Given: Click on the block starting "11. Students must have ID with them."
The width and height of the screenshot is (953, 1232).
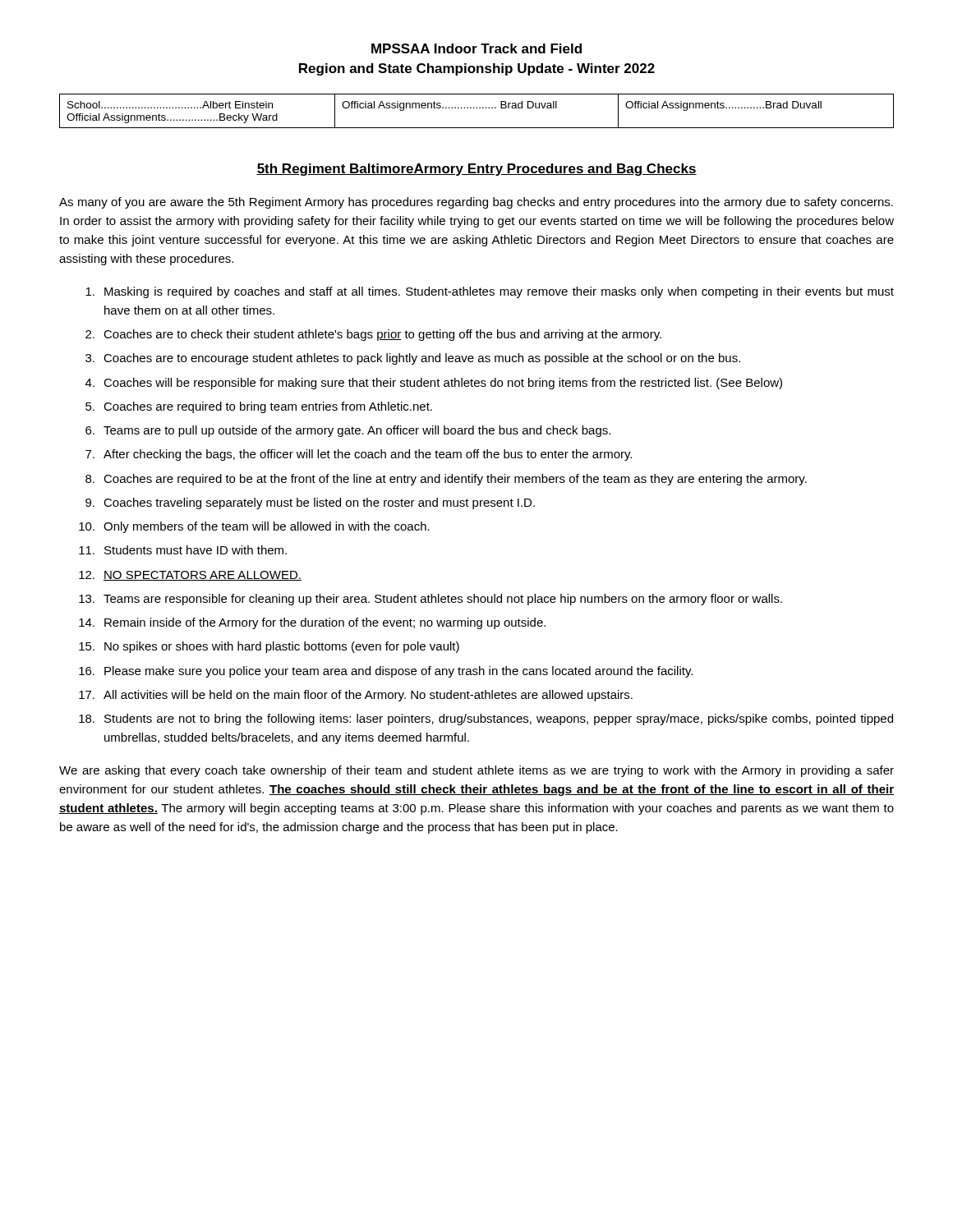Looking at the screenshot, I should pyautogui.click(x=183, y=550).
